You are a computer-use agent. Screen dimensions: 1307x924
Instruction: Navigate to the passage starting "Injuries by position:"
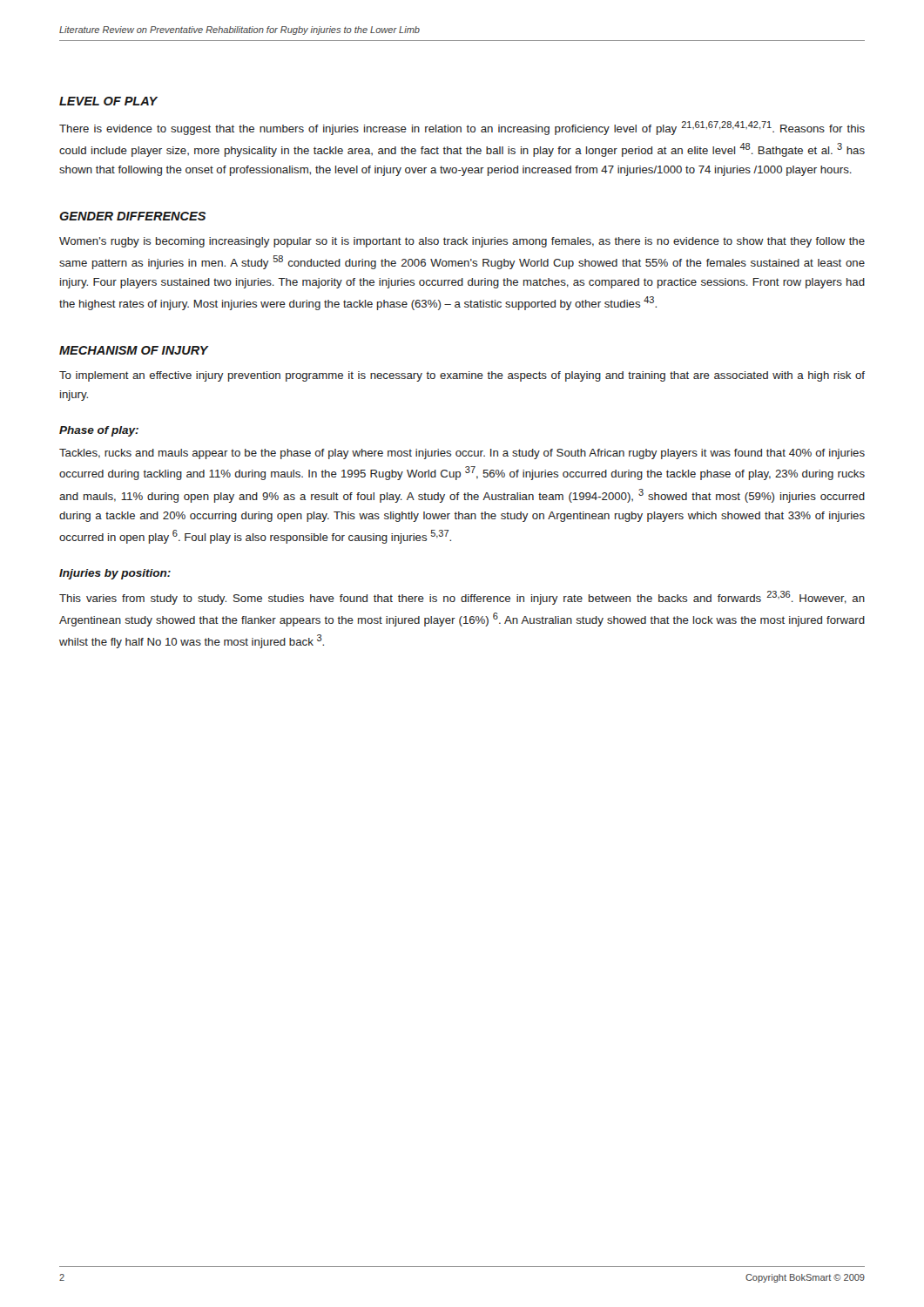click(x=115, y=573)
